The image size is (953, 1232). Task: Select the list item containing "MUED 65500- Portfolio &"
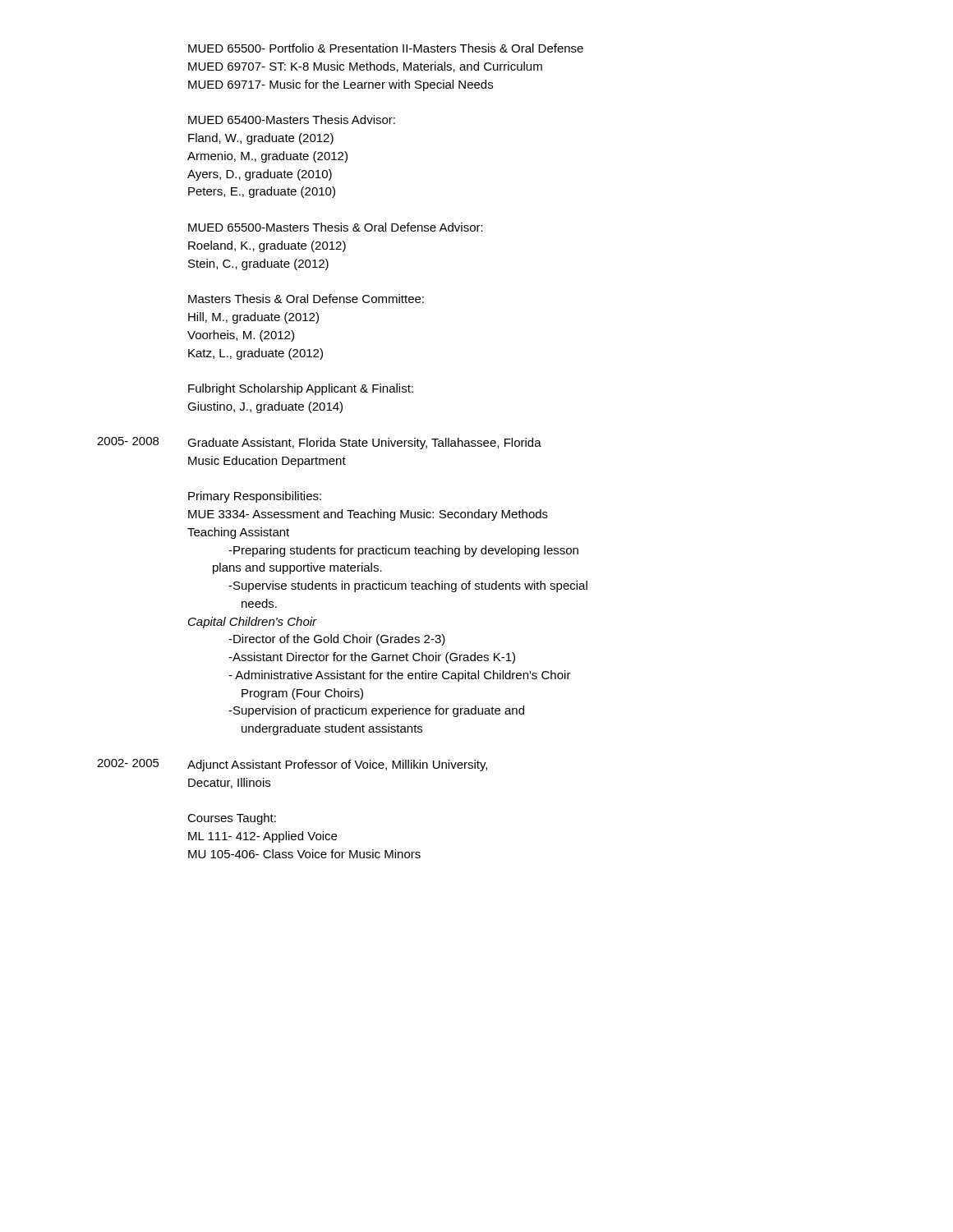click(537, 66)
